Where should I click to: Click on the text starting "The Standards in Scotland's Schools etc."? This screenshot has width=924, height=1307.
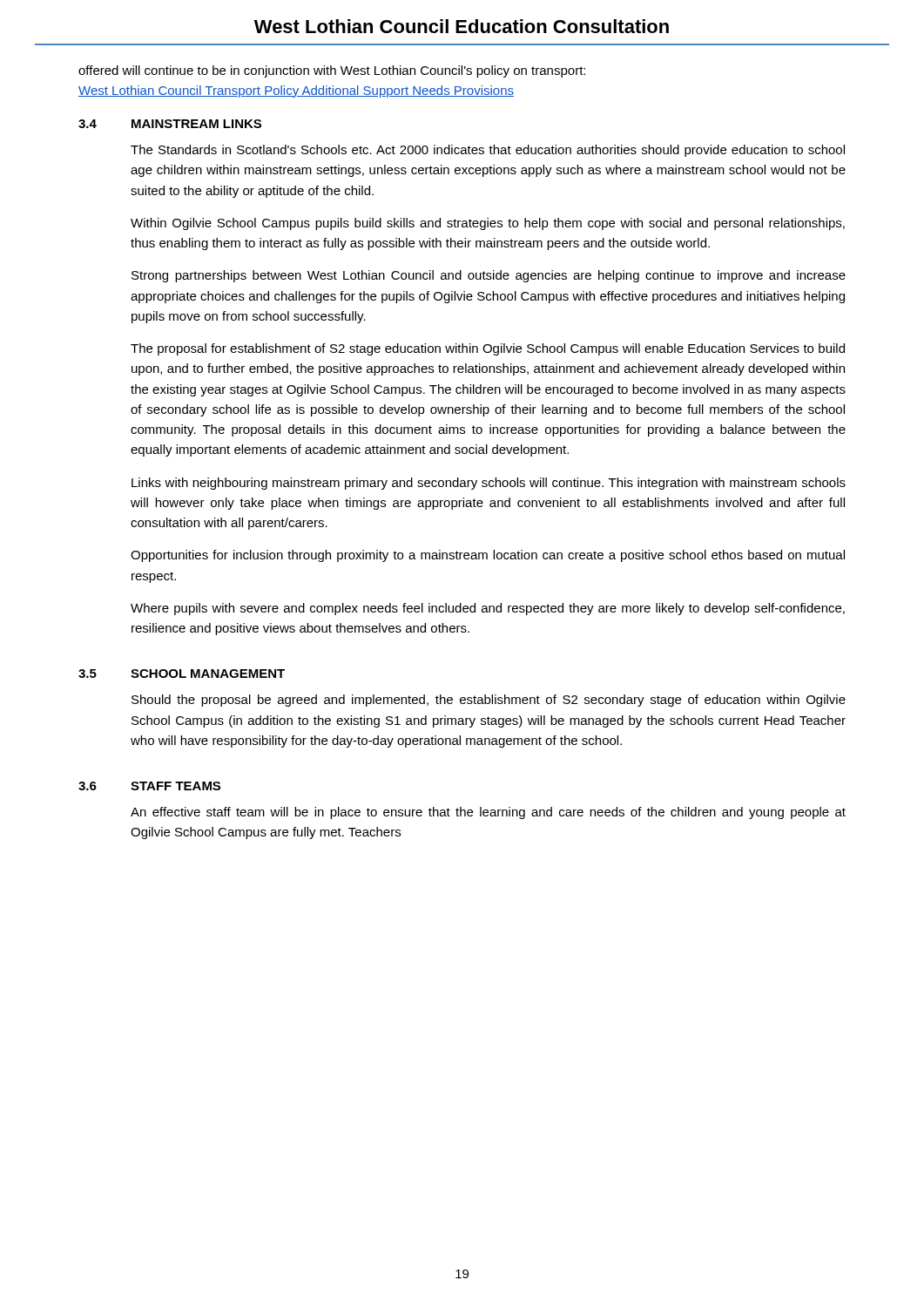[488, 170]
